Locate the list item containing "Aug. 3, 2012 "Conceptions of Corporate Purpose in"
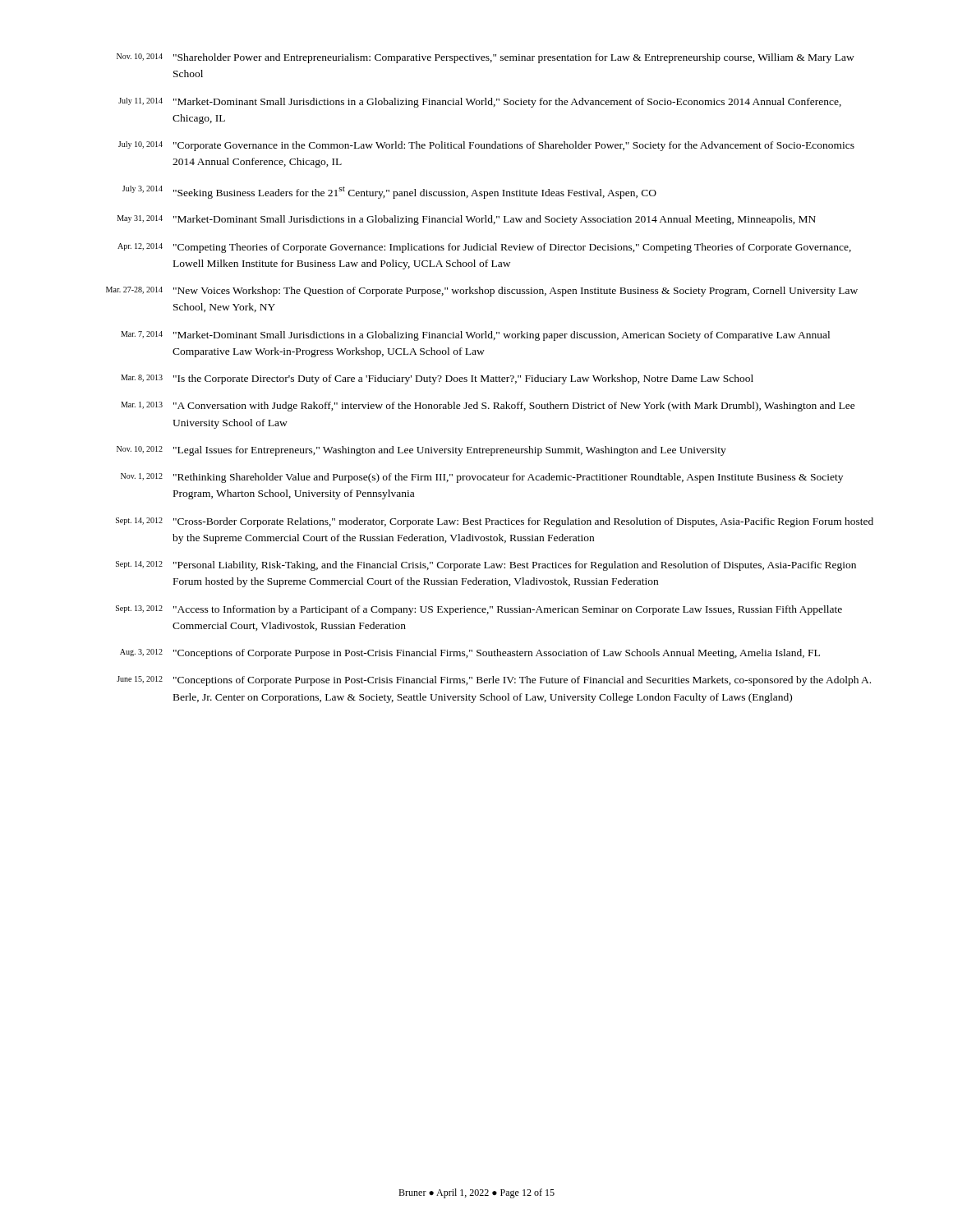The height and width of the screenshot is (1232, 953). [476, 653]
